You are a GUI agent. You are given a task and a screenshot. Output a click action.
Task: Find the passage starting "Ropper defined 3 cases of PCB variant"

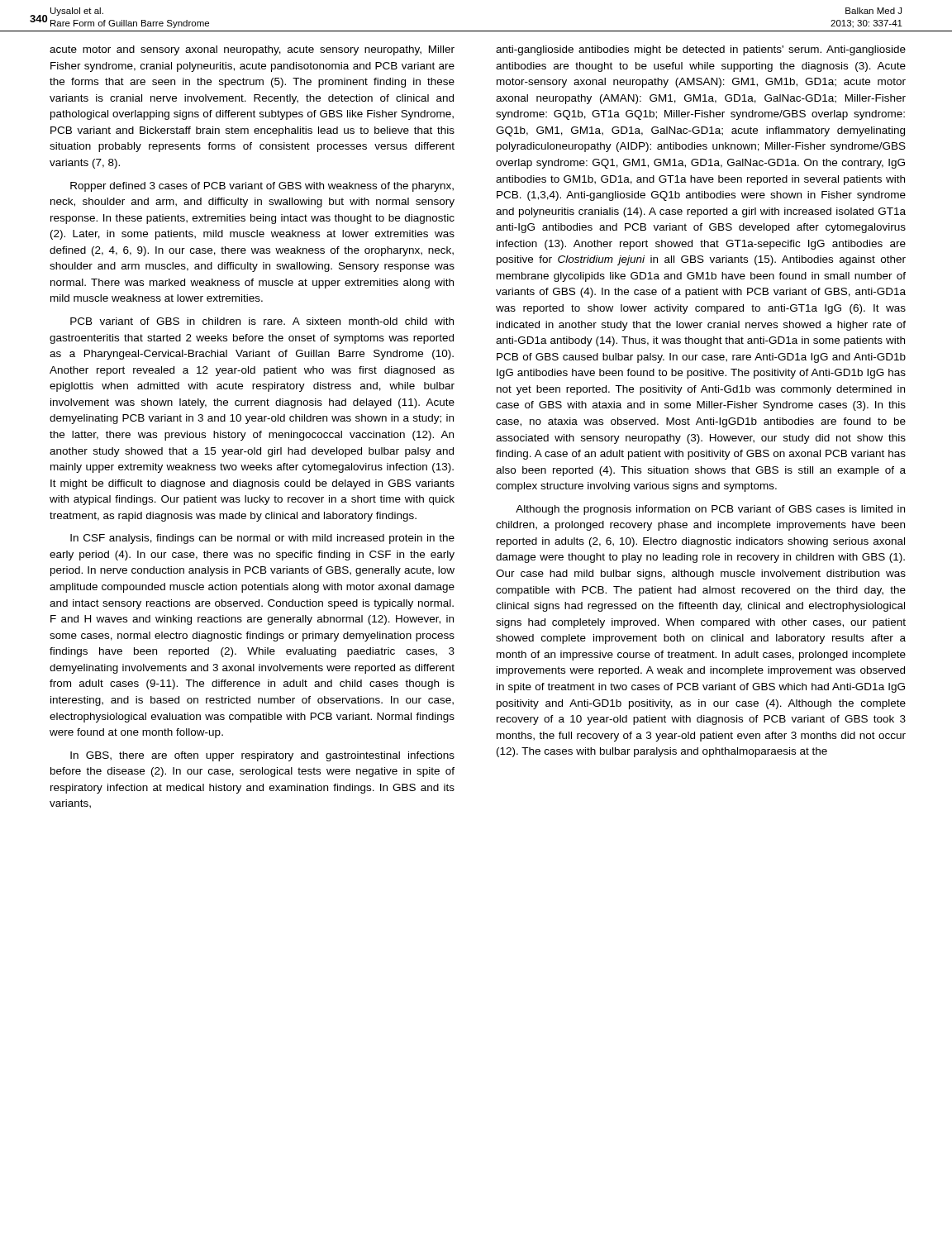252,242
